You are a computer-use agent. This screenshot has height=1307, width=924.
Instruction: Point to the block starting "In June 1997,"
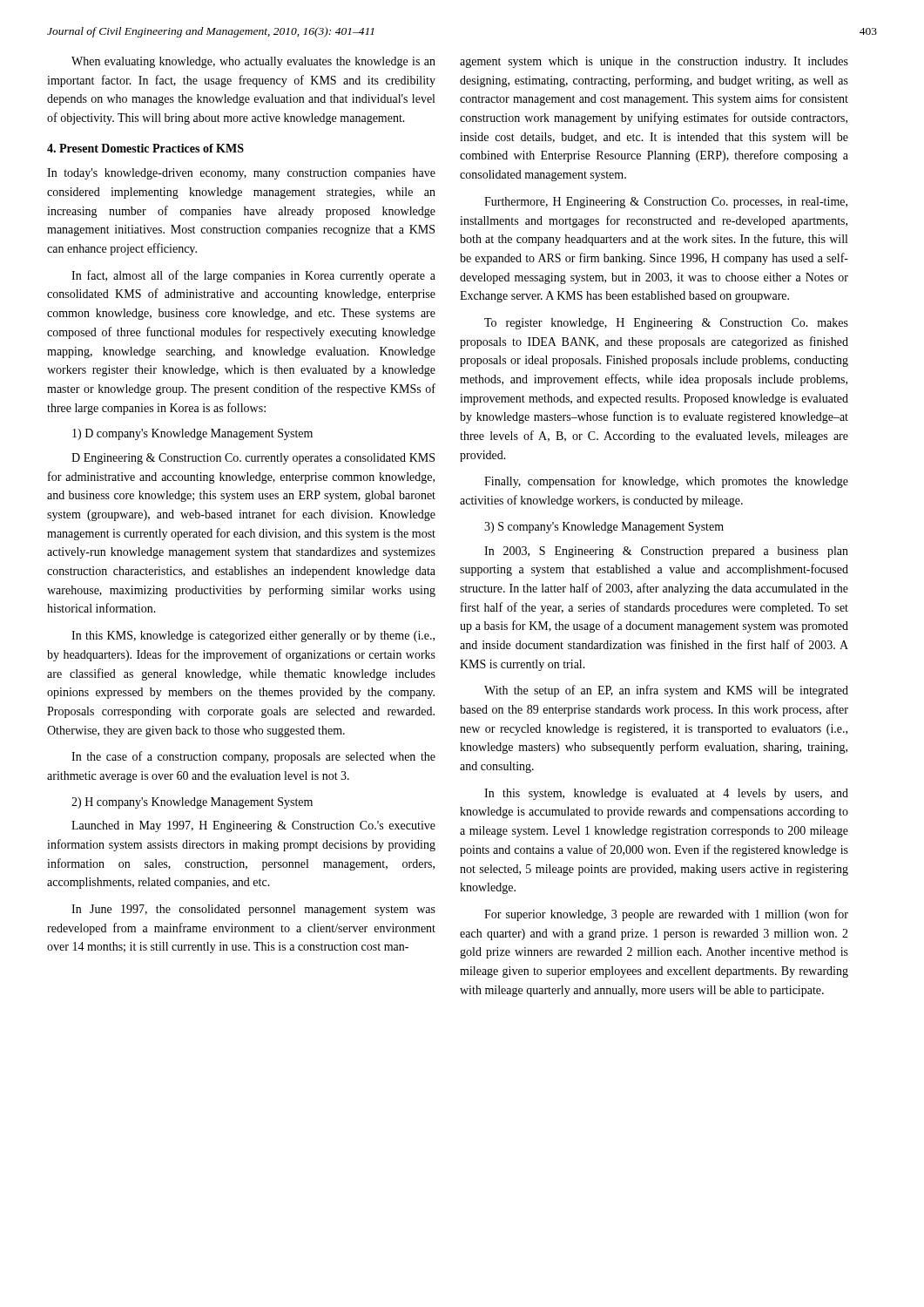tap(241, 928)
